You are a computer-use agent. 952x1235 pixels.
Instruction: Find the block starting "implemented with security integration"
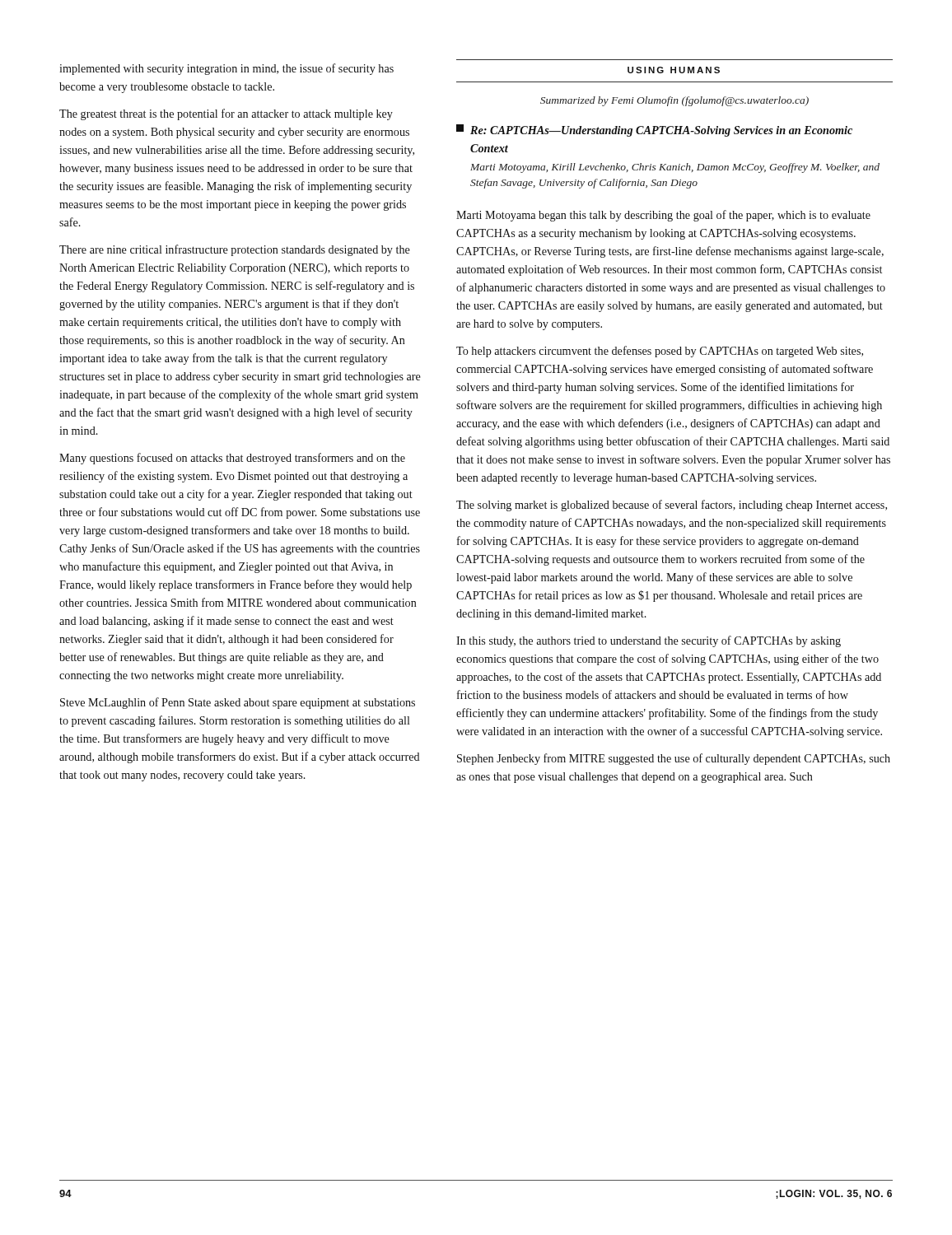tap(240, 77)
